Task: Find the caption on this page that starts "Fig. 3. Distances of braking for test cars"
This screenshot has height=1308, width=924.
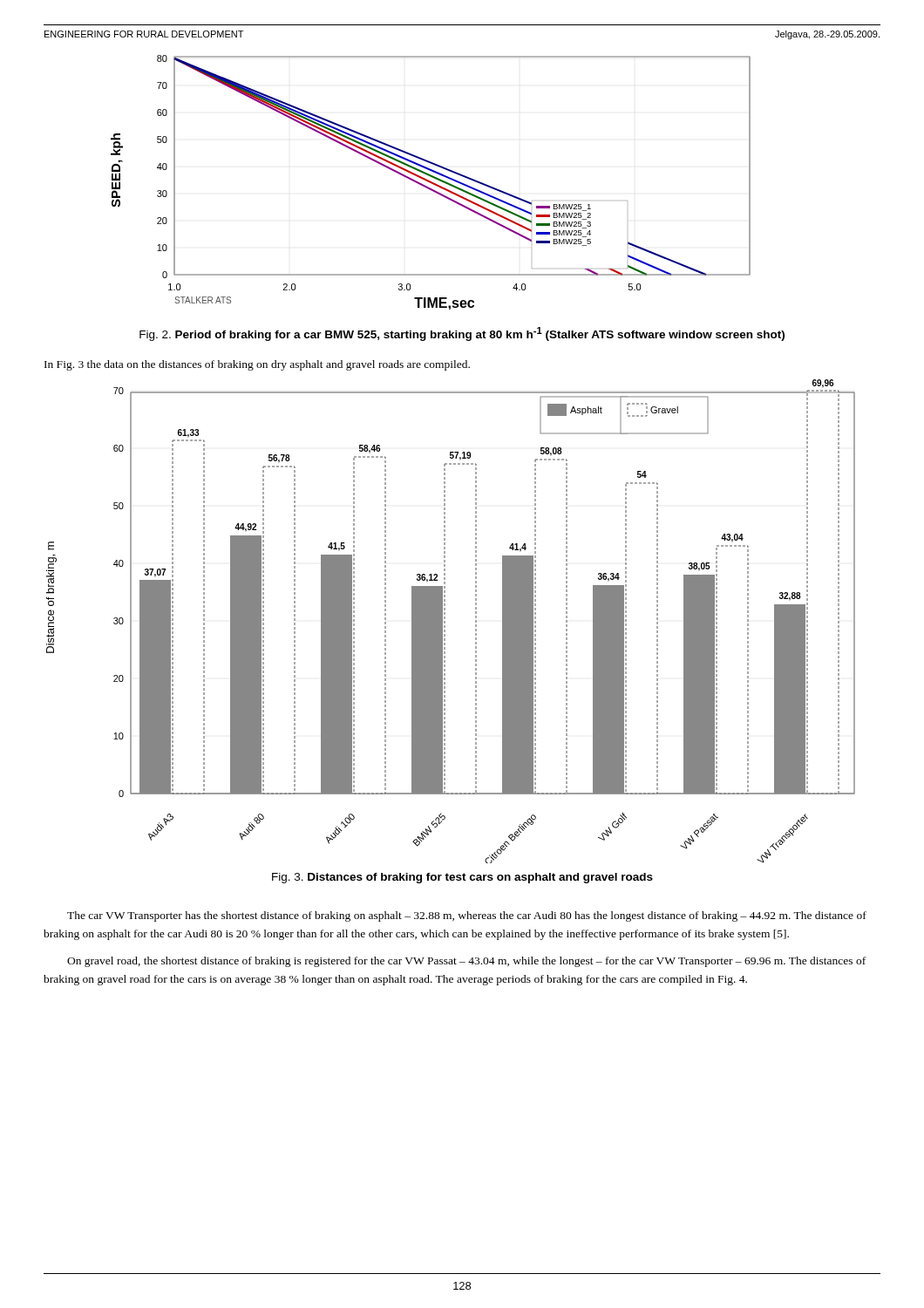Action: pyautogui.click(x=462, y=877)
